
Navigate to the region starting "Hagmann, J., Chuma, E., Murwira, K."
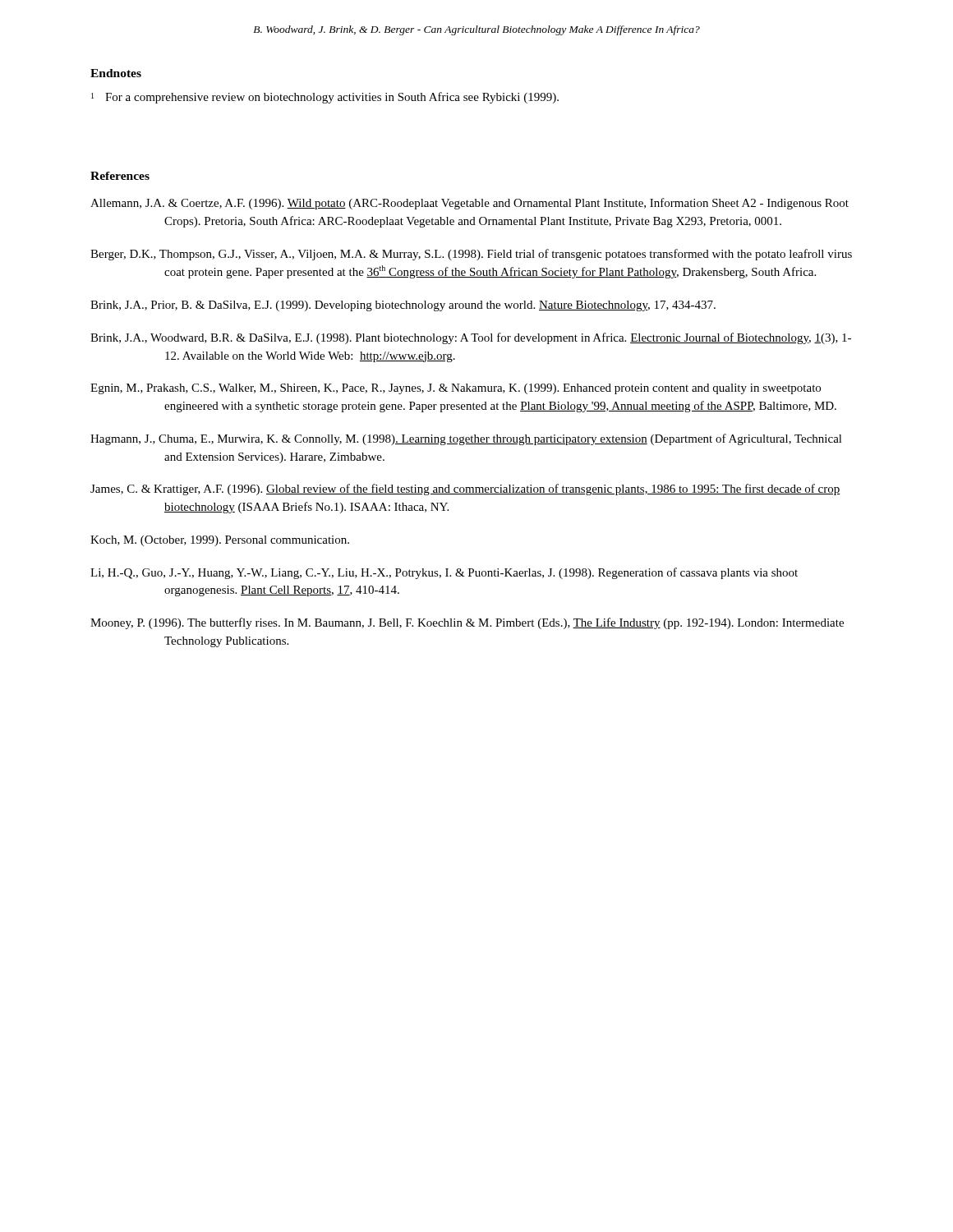tap(466, 447)
